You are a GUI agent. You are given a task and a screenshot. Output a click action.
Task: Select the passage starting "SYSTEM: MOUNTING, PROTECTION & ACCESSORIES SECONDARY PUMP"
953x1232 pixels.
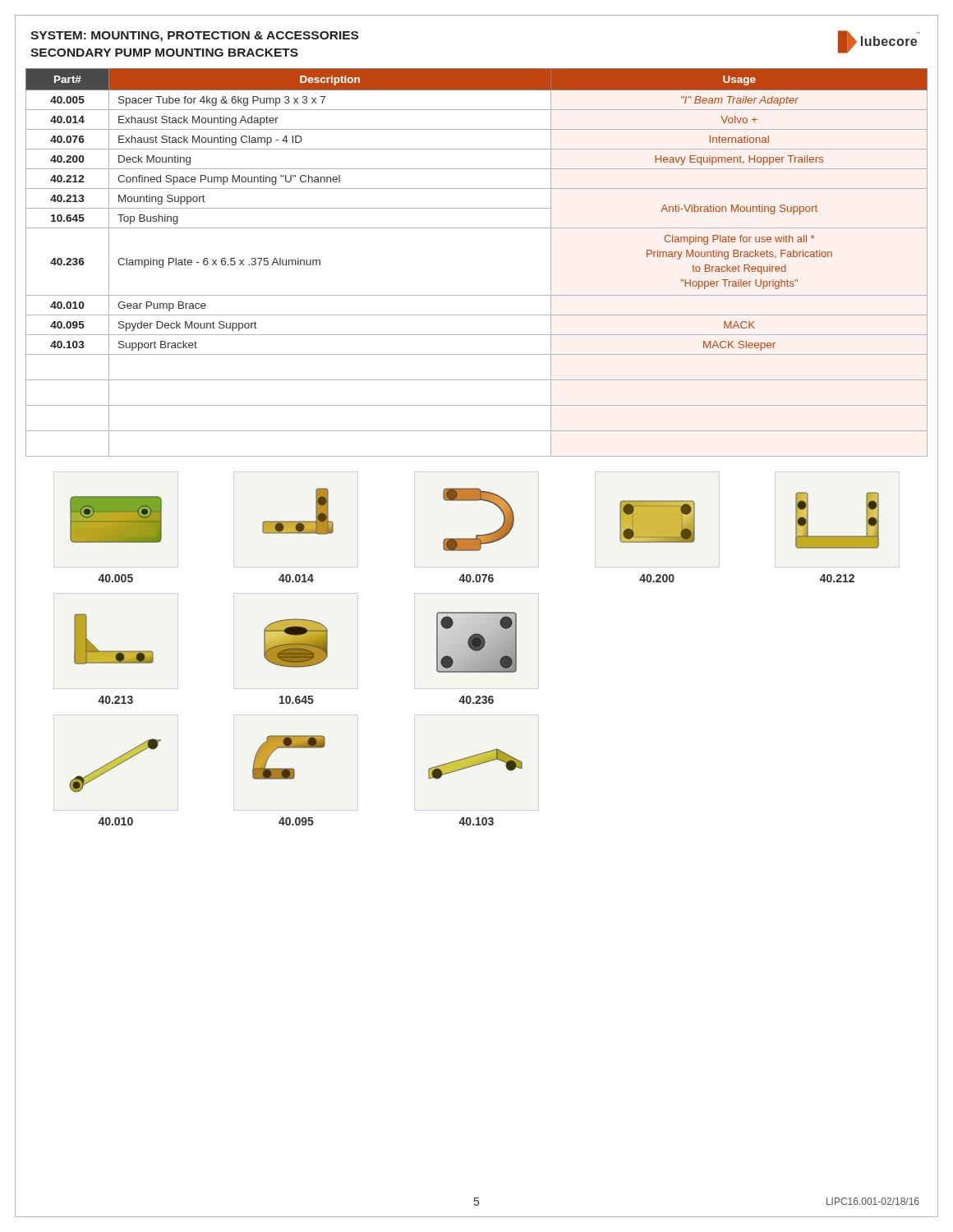tap(195, 43)
